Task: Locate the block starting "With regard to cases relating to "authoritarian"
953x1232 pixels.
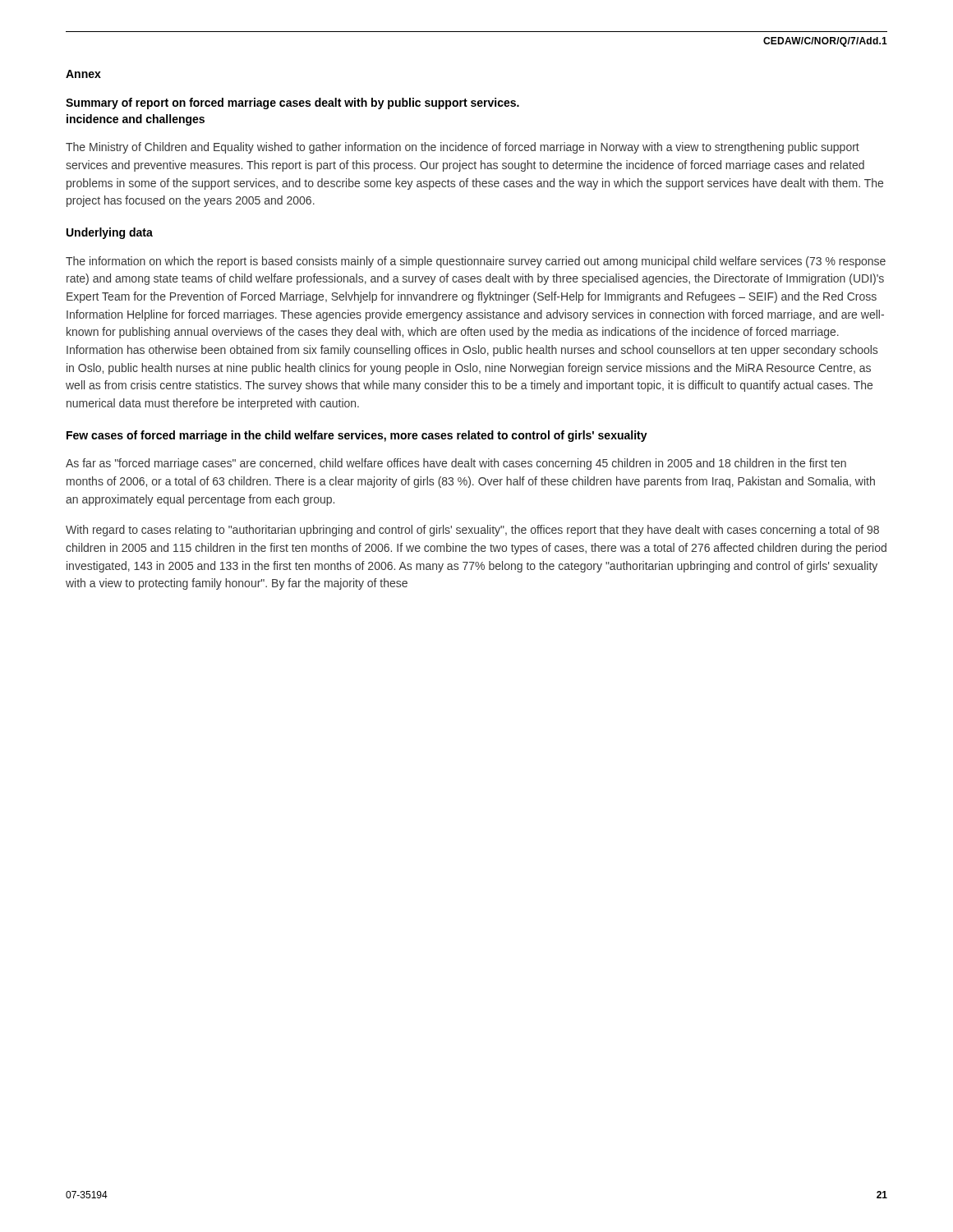Action: pos(476,557)
